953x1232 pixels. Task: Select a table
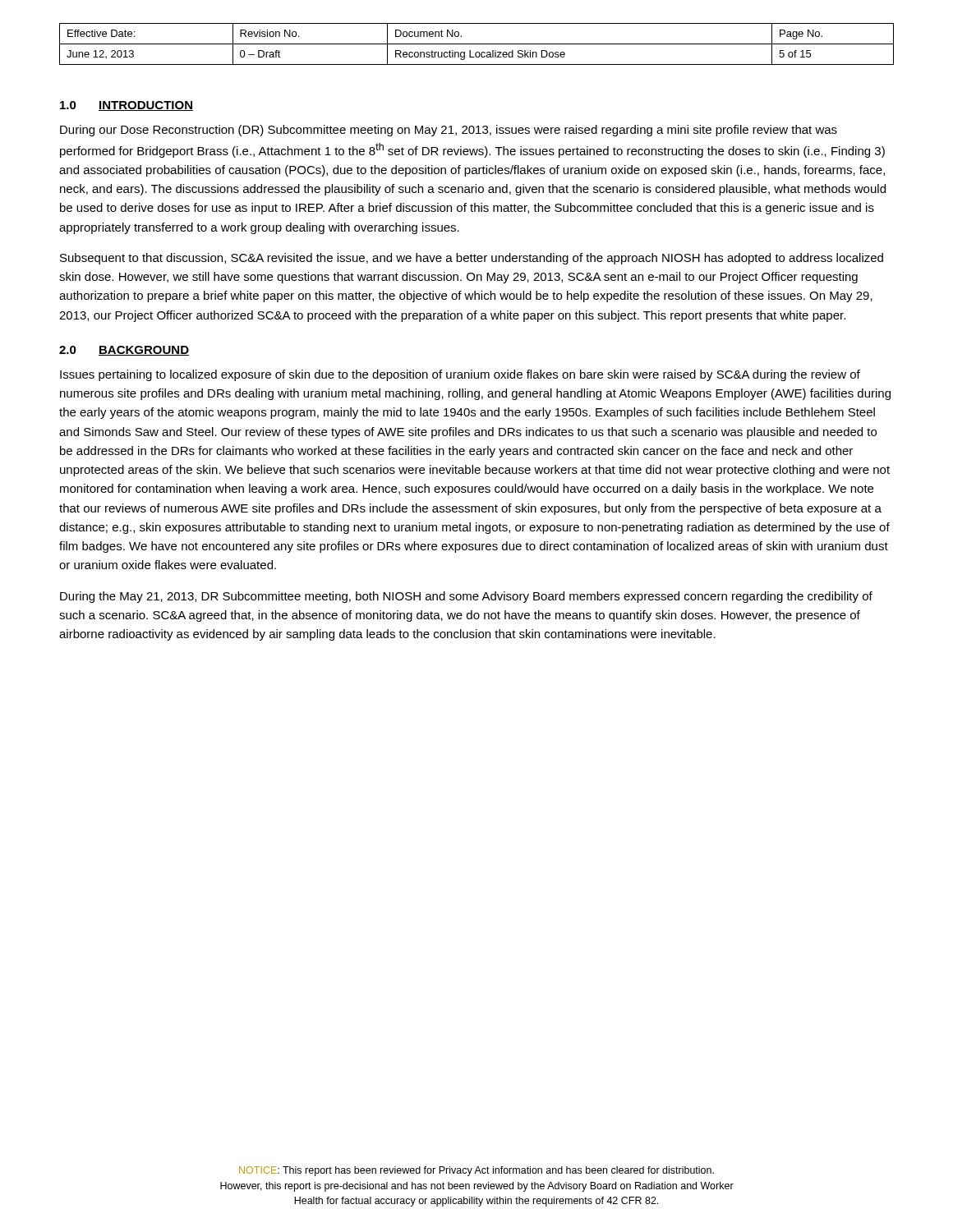(476, 33)
